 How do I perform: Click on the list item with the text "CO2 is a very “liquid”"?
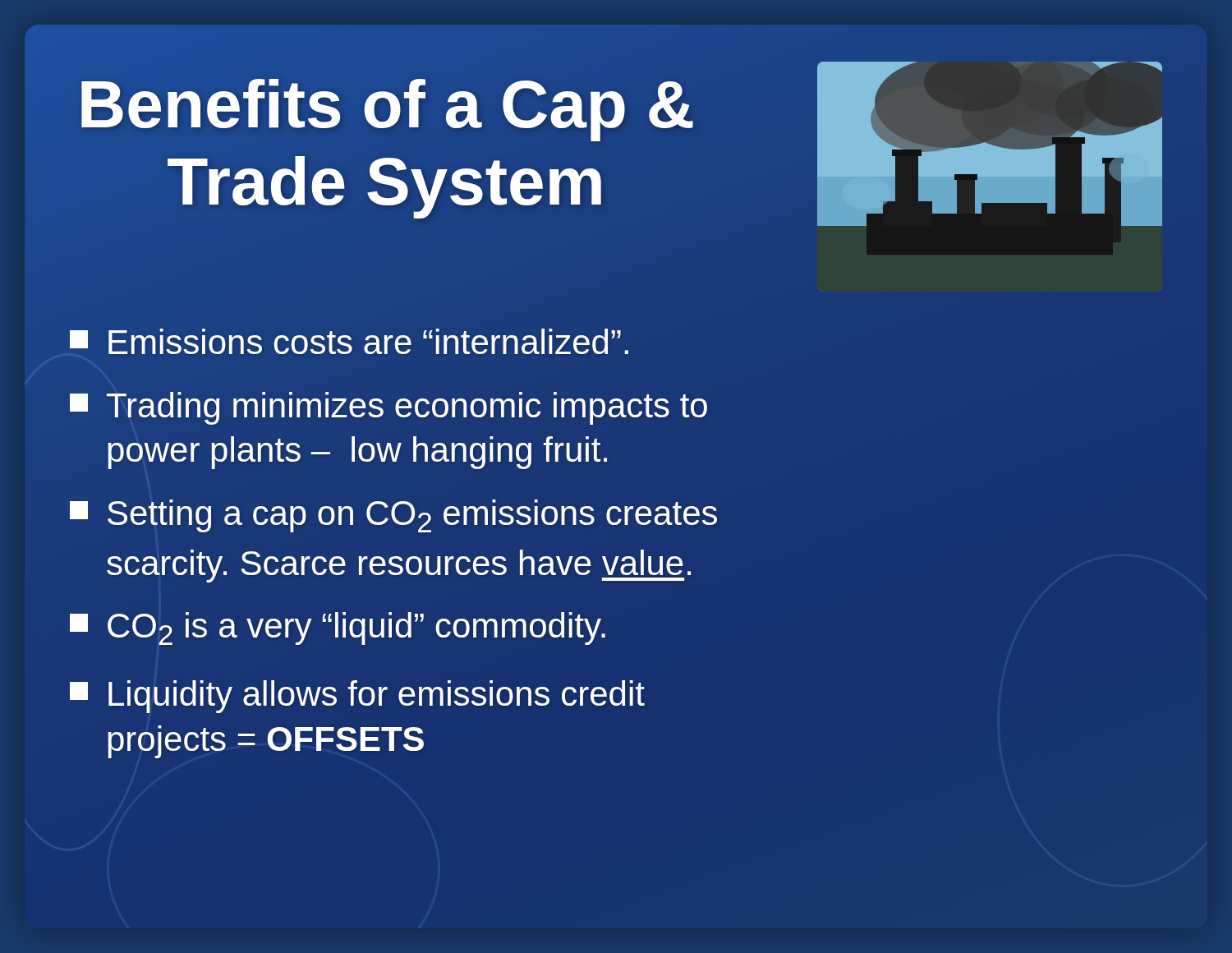tap(338, 628)
